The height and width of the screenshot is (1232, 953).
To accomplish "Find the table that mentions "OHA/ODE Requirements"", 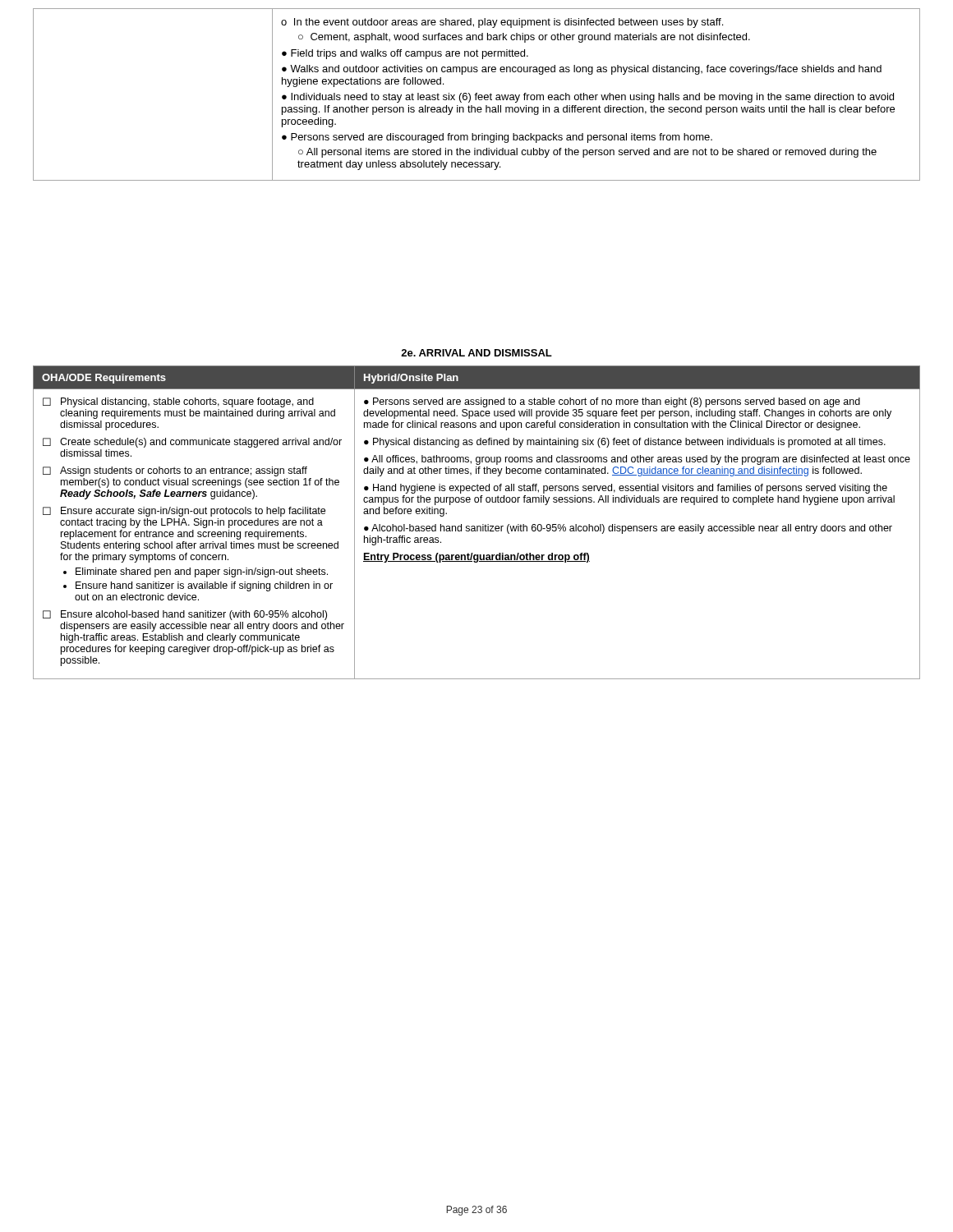I will 476,522.
